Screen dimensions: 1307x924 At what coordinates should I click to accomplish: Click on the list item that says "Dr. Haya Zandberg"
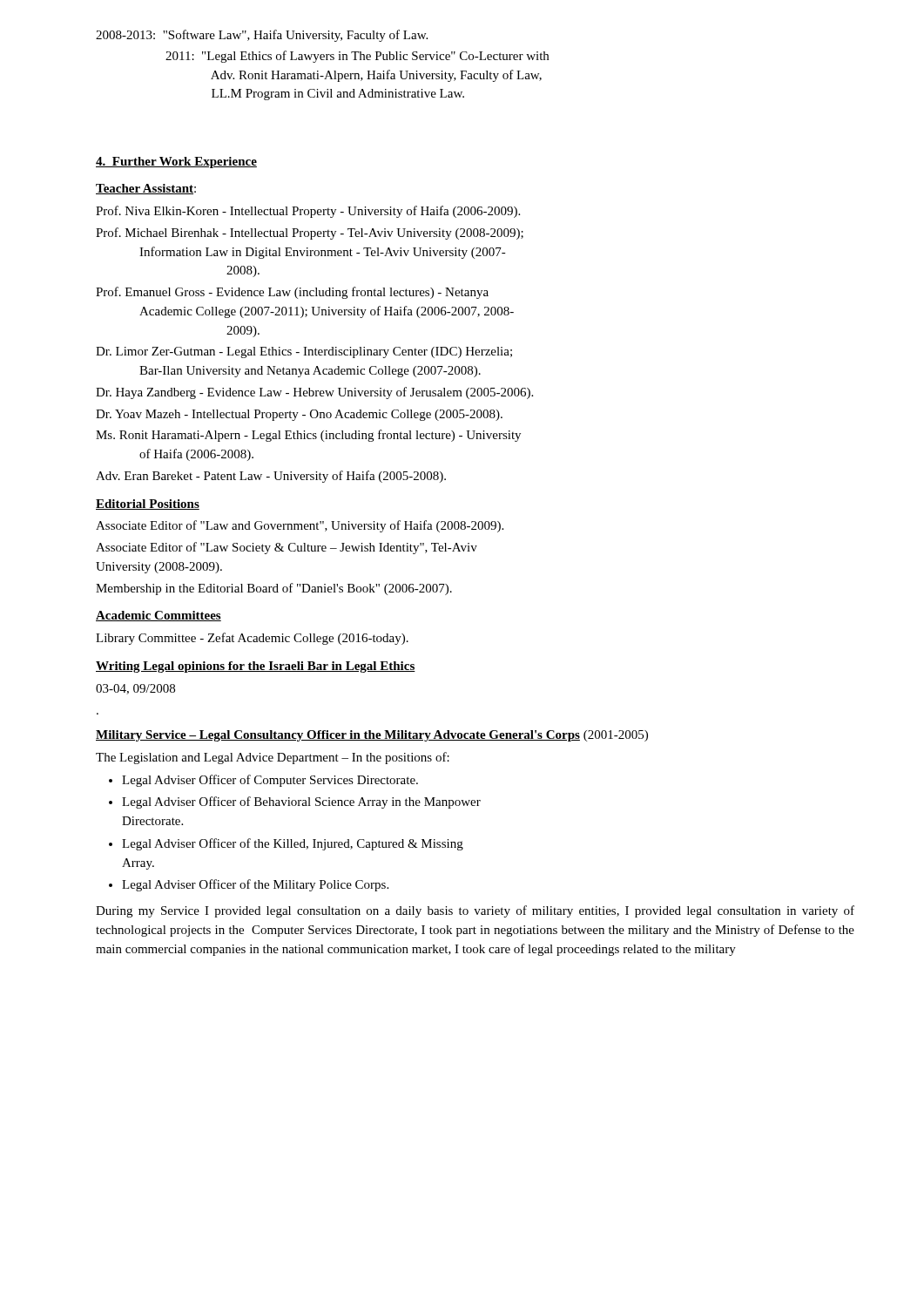tap(315, 392)
